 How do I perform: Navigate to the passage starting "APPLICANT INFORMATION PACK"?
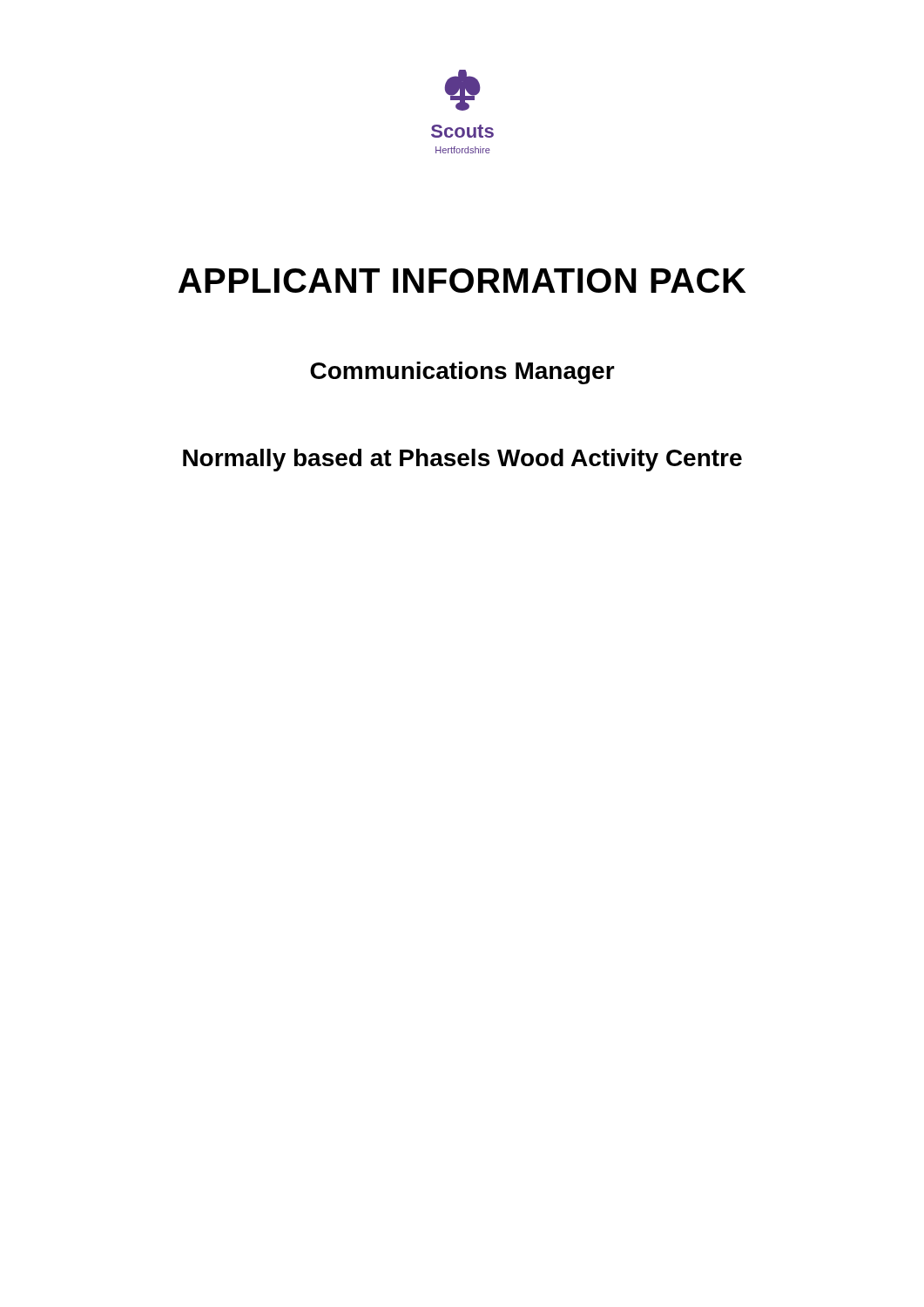click(x=462, y=281)
